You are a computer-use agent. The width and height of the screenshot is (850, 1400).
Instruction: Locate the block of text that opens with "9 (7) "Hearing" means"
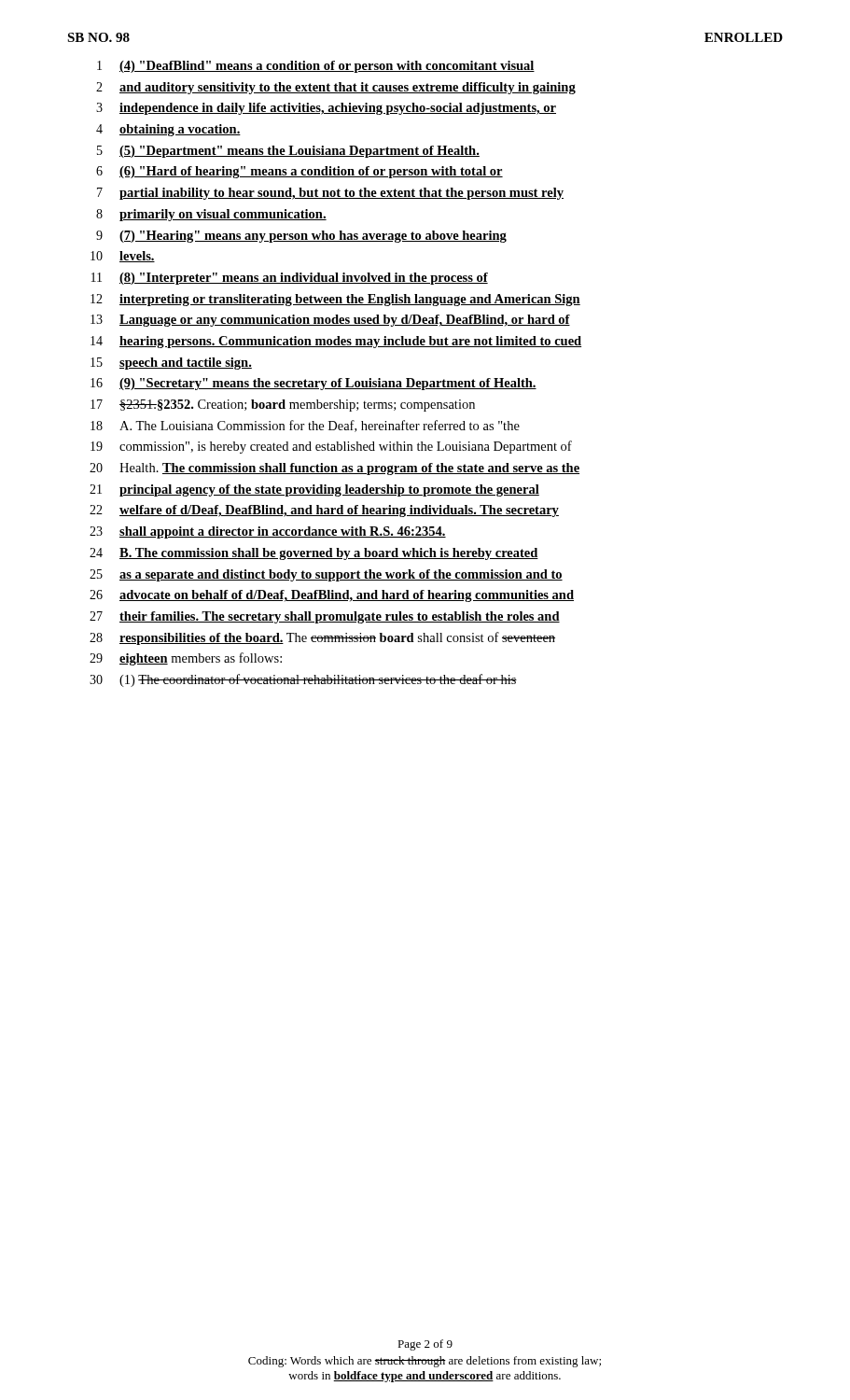pos(425,246)
